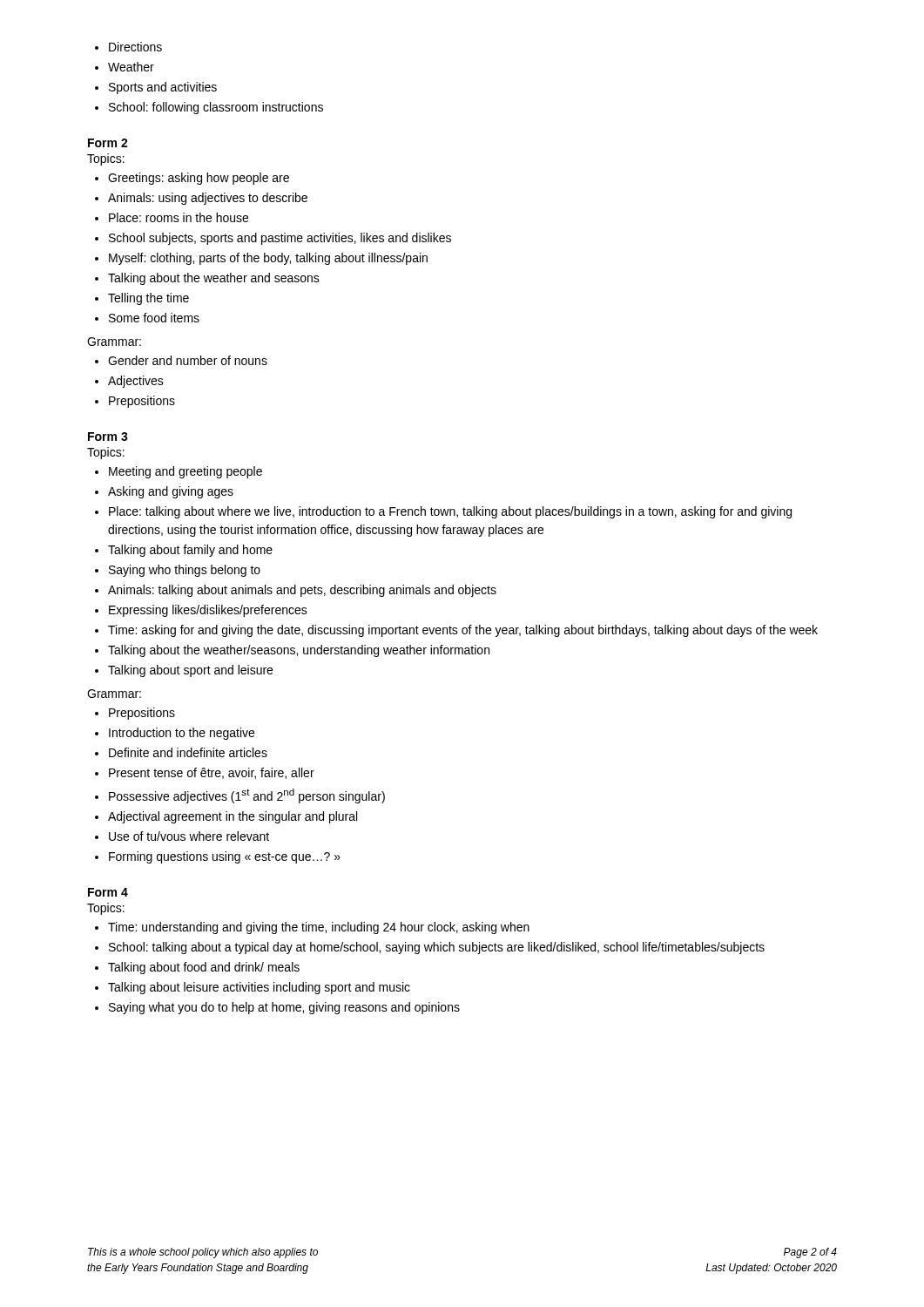Viewport: 924px width, 1307px height.
Task: Click on the list item containing "Sports and activities"
Action: click(156, 88)
